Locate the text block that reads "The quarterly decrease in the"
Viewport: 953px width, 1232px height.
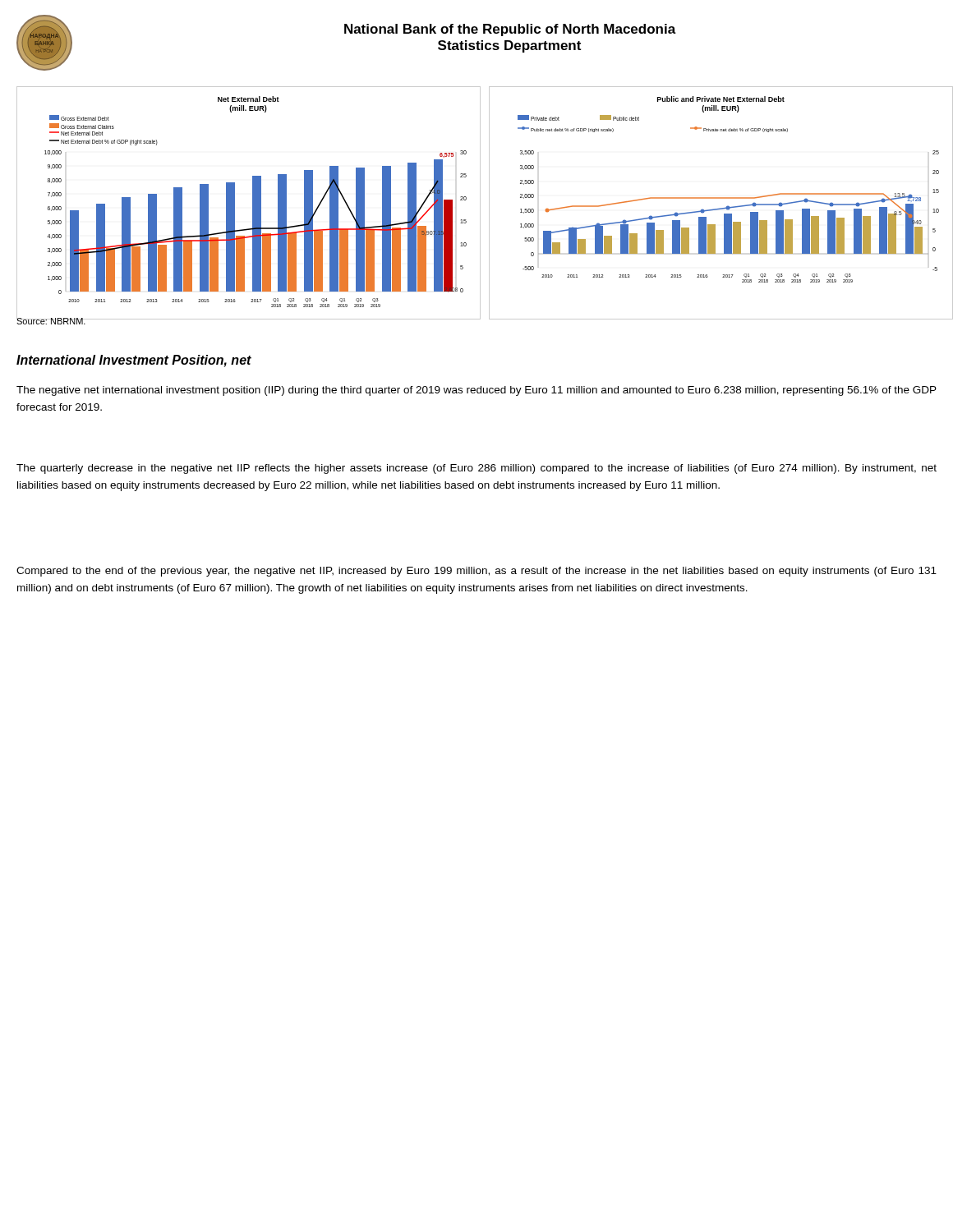click(476, 476)
